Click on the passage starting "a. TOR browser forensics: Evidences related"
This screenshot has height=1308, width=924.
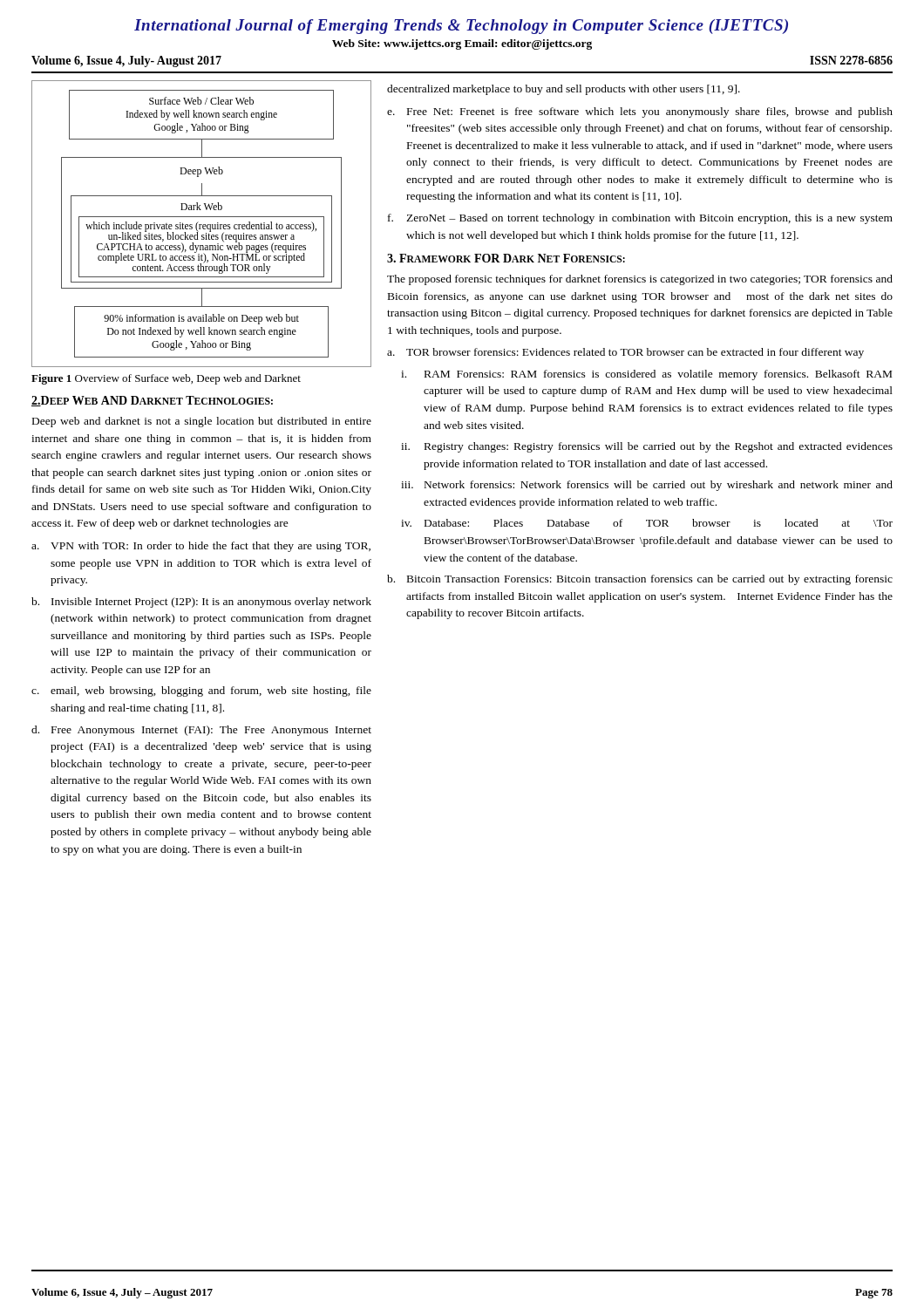[640, 352]
